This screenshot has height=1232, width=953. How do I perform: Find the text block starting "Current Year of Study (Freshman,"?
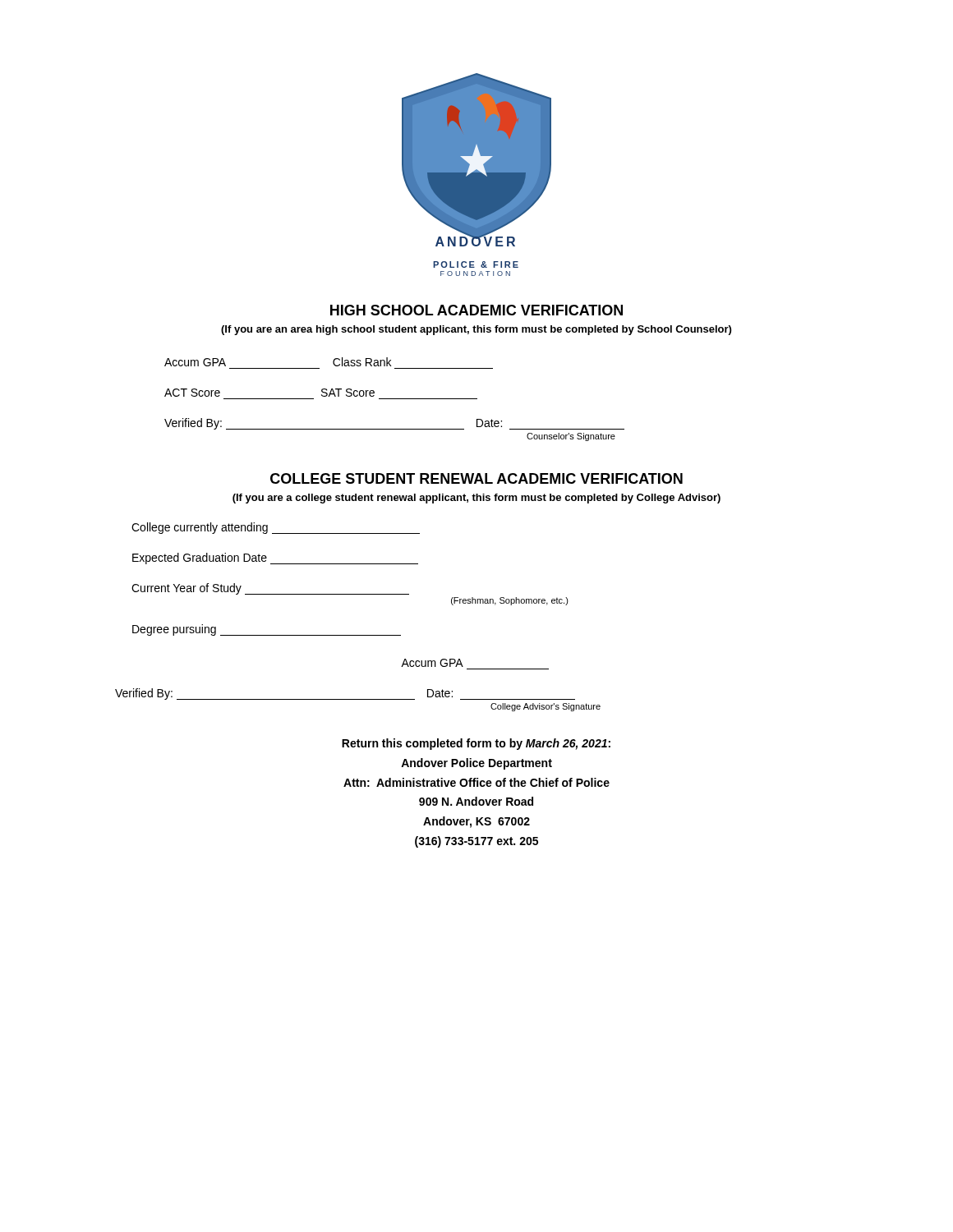coord(509,592)
